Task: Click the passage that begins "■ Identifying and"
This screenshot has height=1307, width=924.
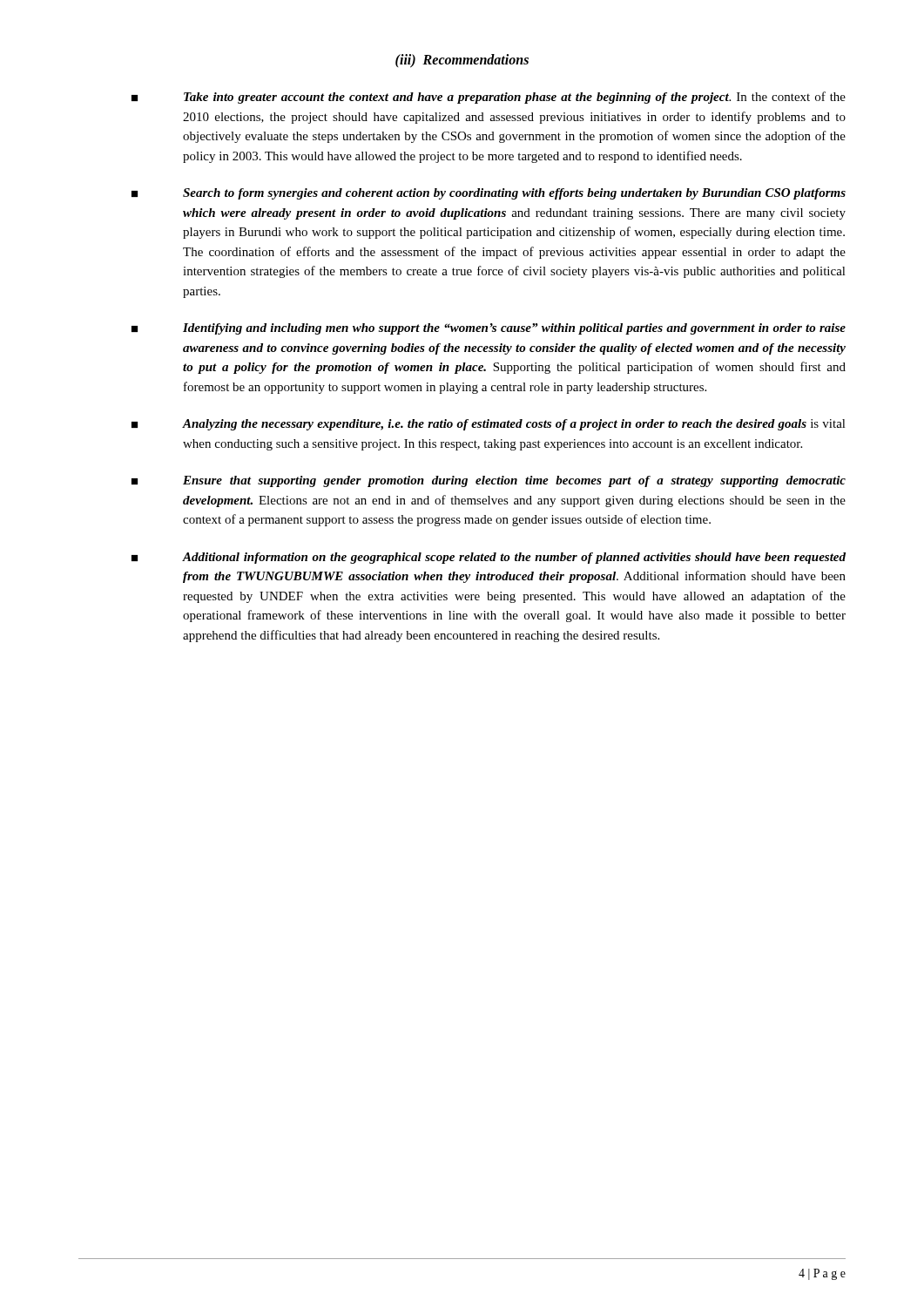Action: [x=462, y=357]
